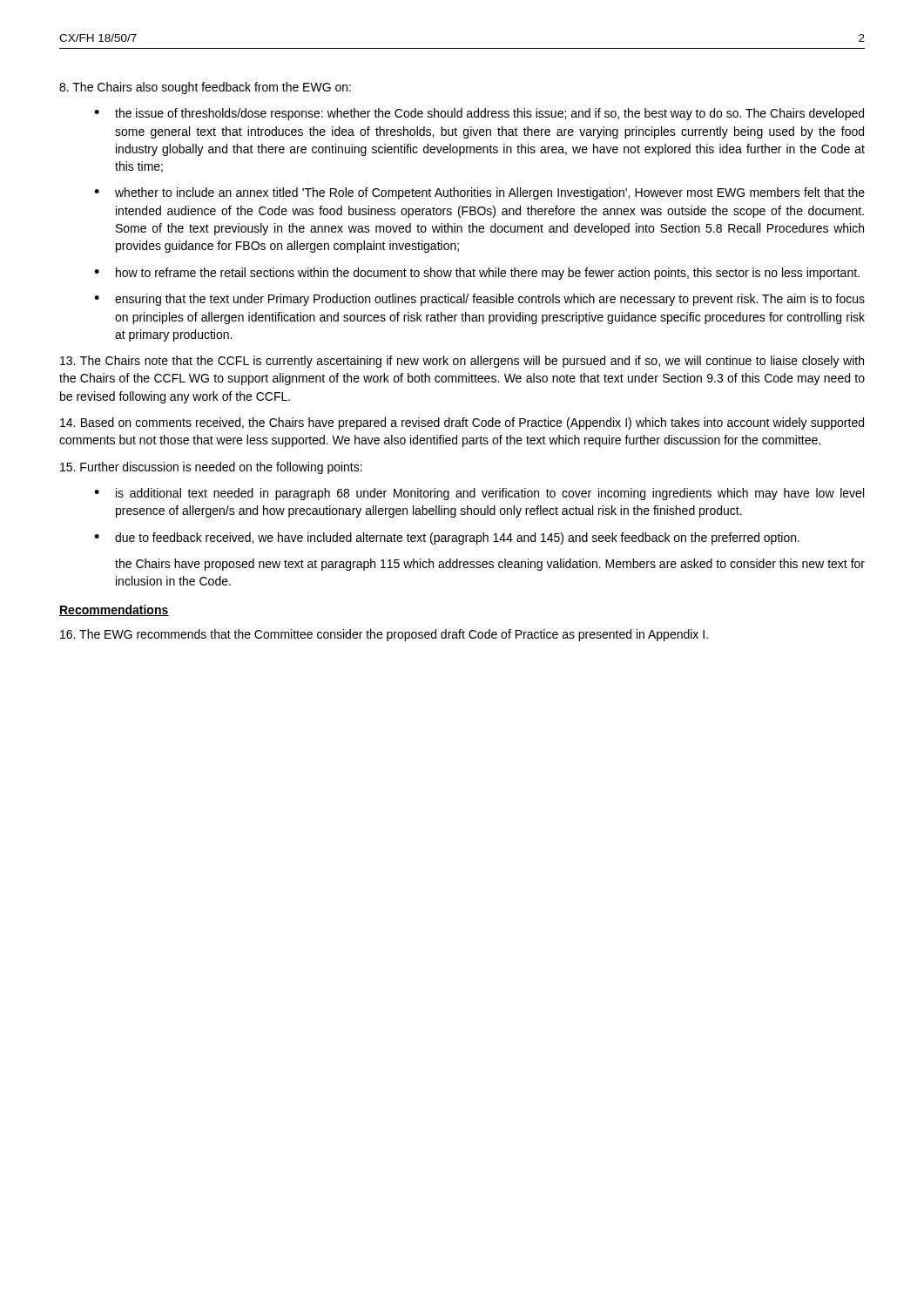The width and height of the screenshot is (924, 1307).
Task: Select the text block containing "The EWG recommends that the"
Action: point(384,634)
